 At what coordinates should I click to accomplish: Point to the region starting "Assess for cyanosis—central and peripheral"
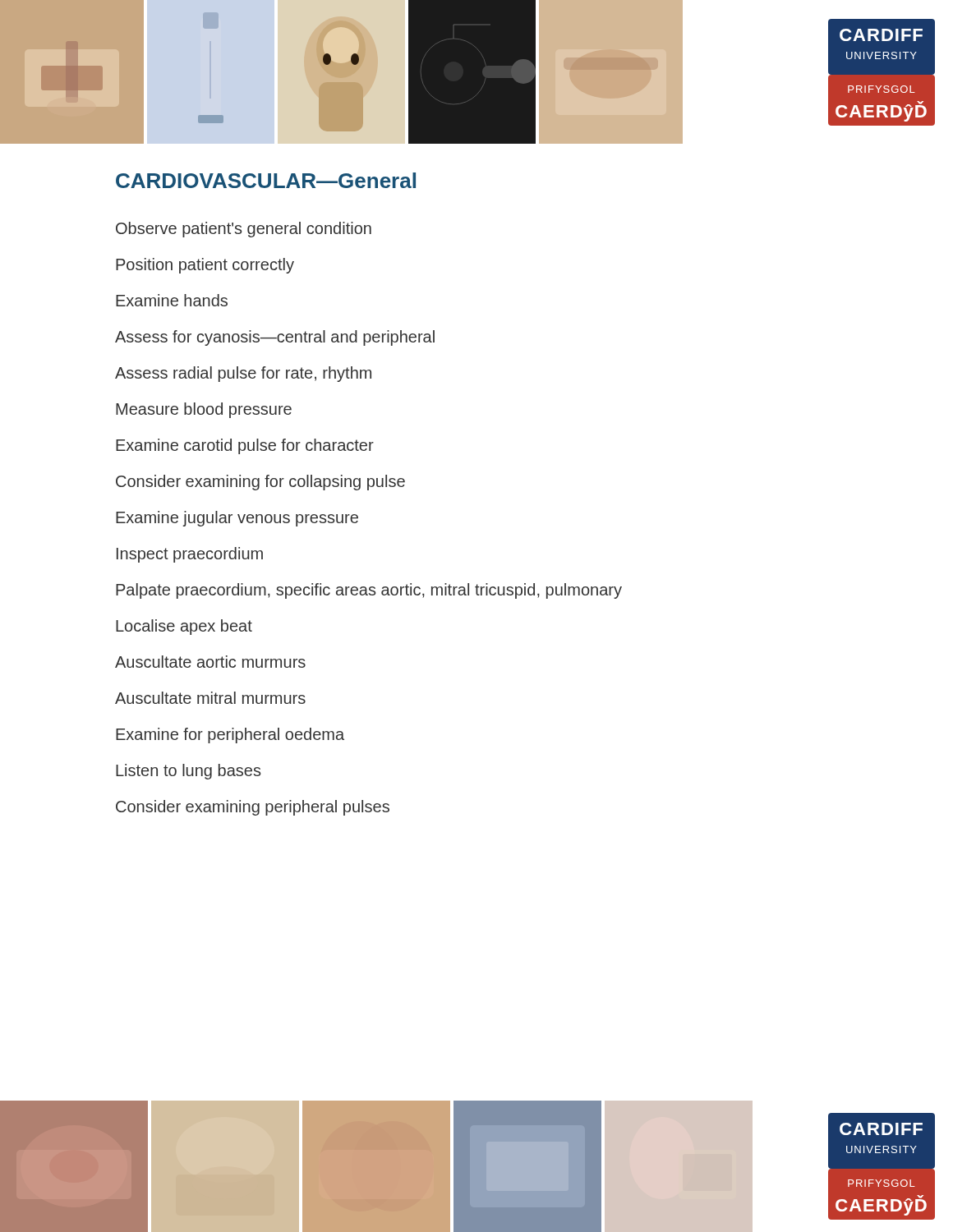pos(275,337)
